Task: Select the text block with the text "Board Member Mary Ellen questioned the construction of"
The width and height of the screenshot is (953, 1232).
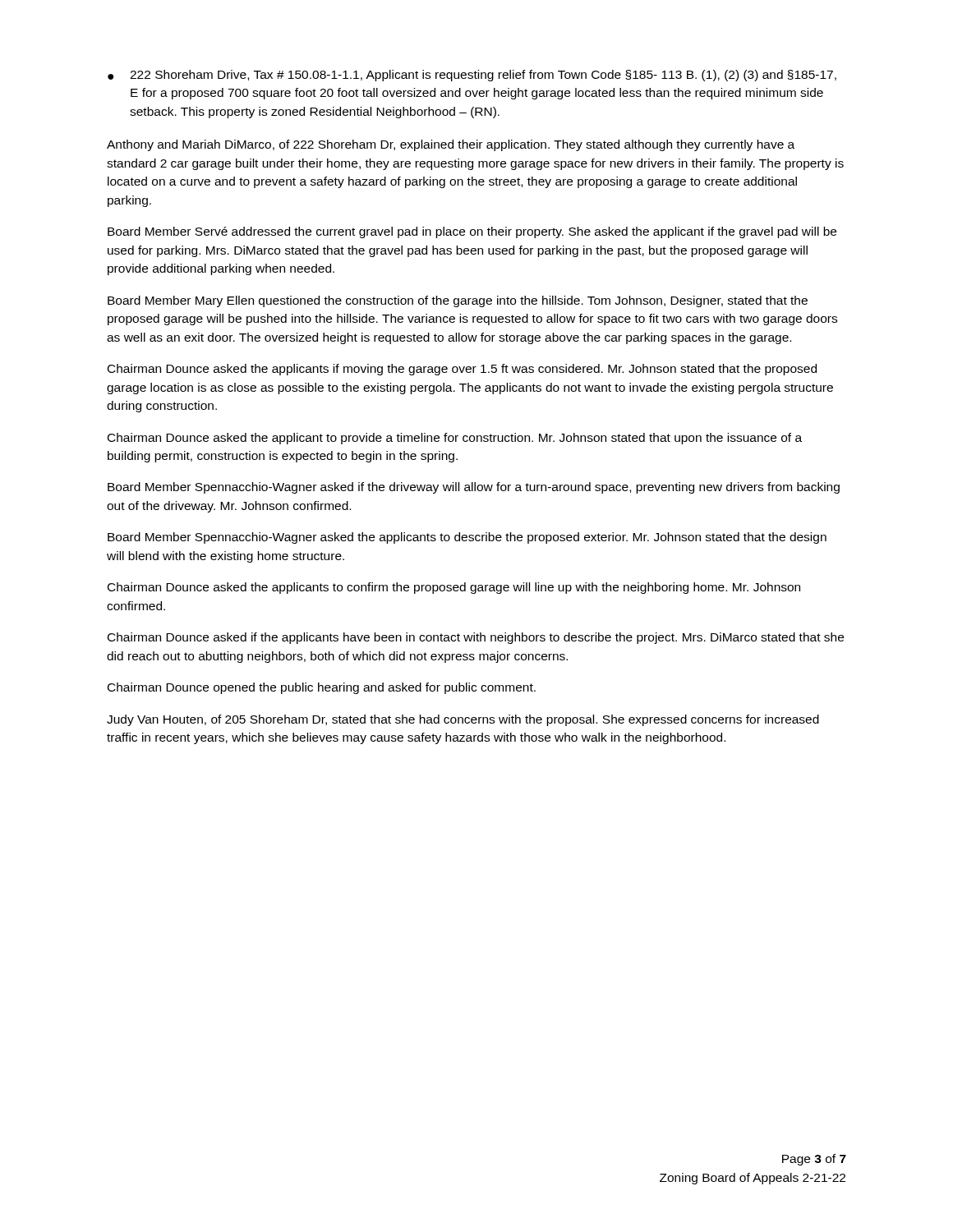Action: click(x=472, y=318)
